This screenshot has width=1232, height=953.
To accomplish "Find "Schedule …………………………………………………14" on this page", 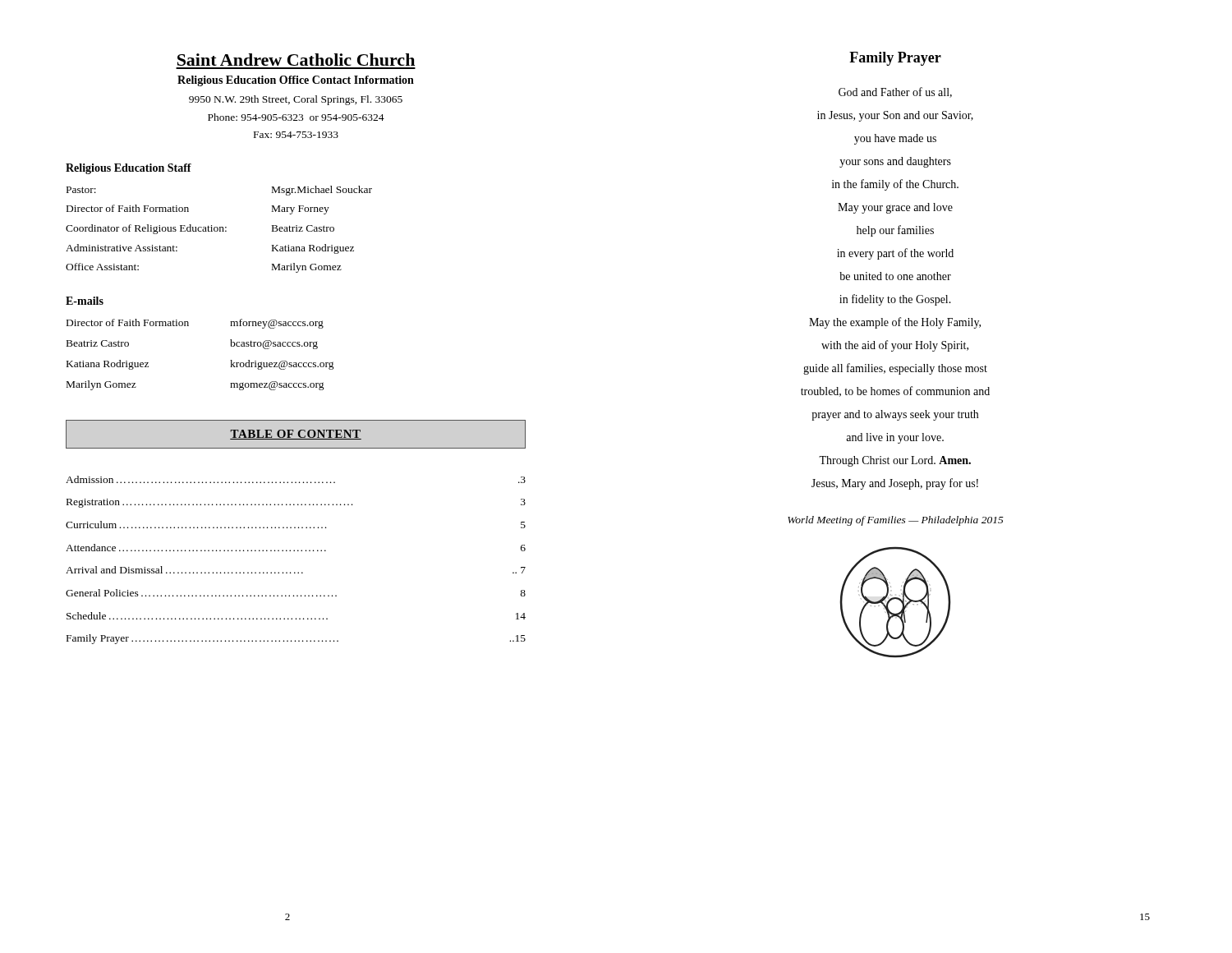I will pos(296,616).
